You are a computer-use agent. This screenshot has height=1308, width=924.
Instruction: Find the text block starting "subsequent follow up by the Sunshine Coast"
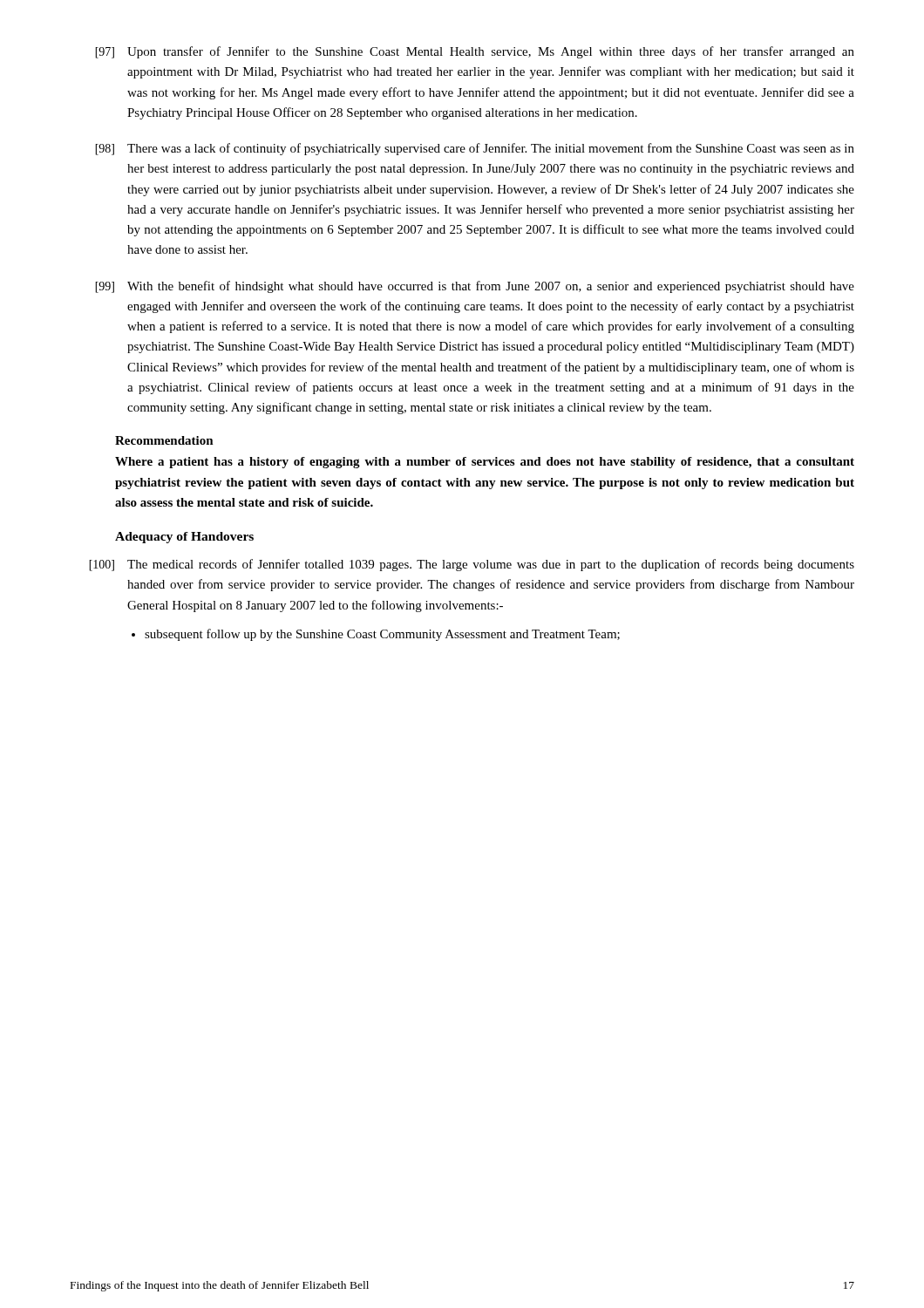383,634
